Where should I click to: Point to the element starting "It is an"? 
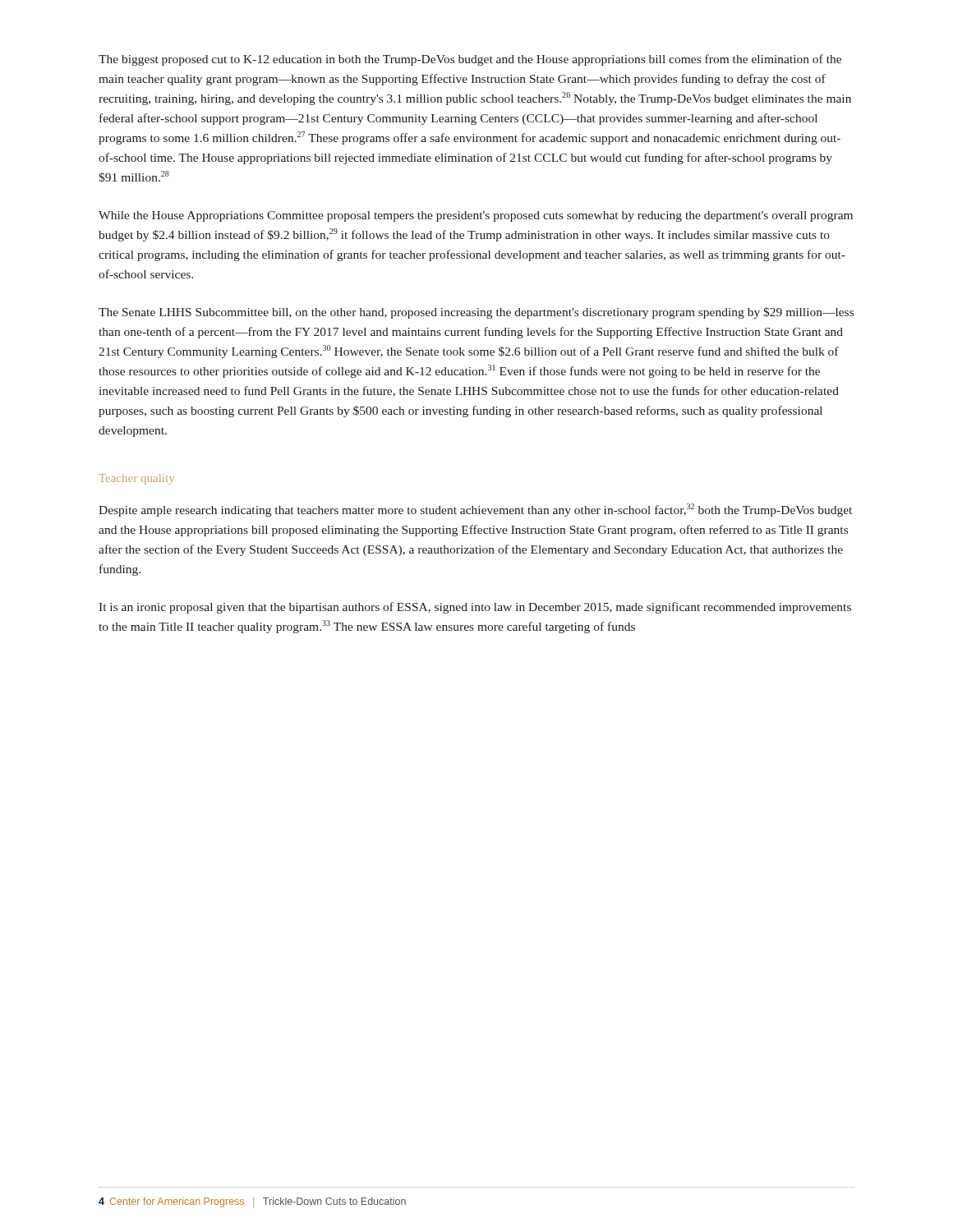click(x=475, y=617)
